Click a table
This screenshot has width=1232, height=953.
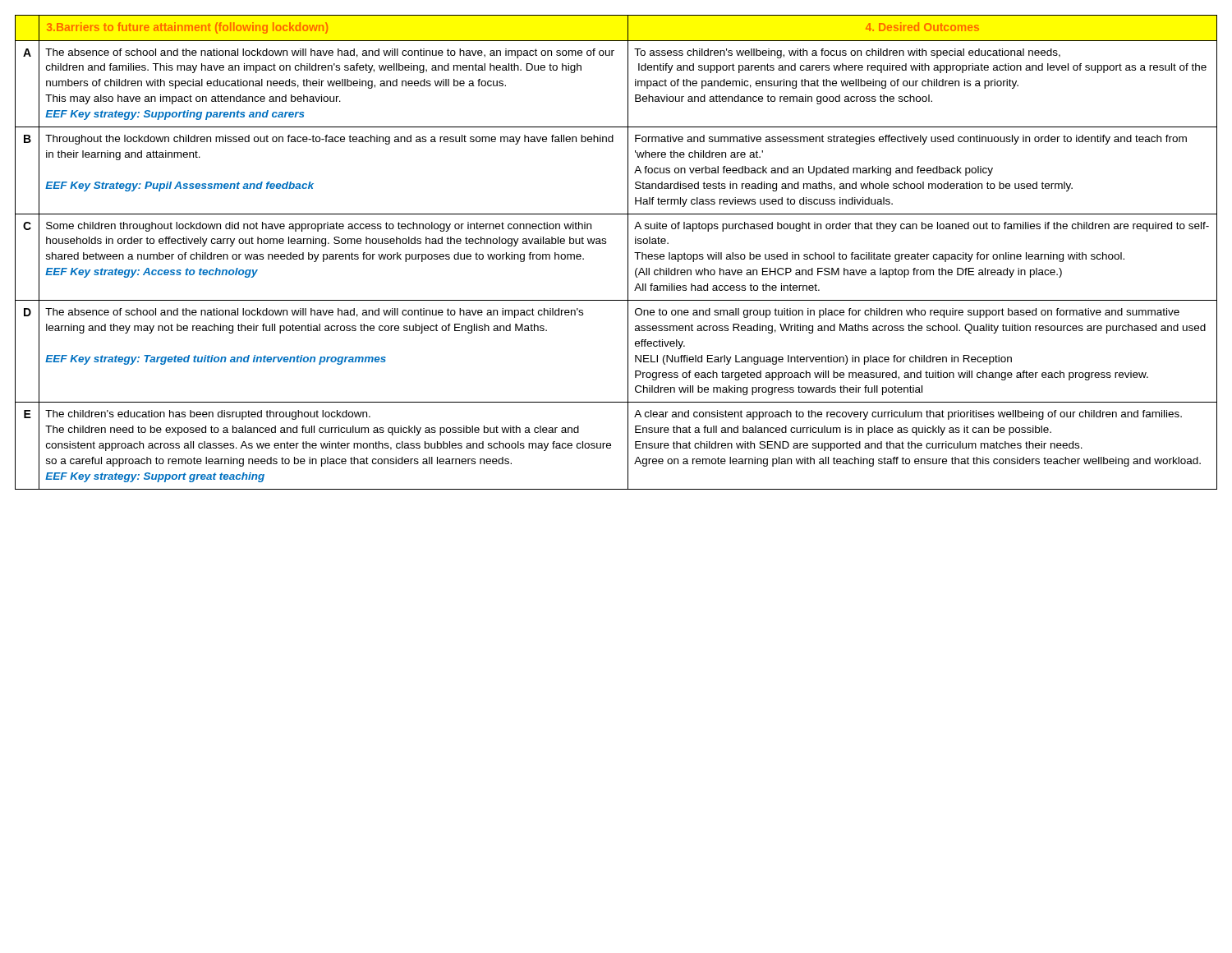coord(616,252)
